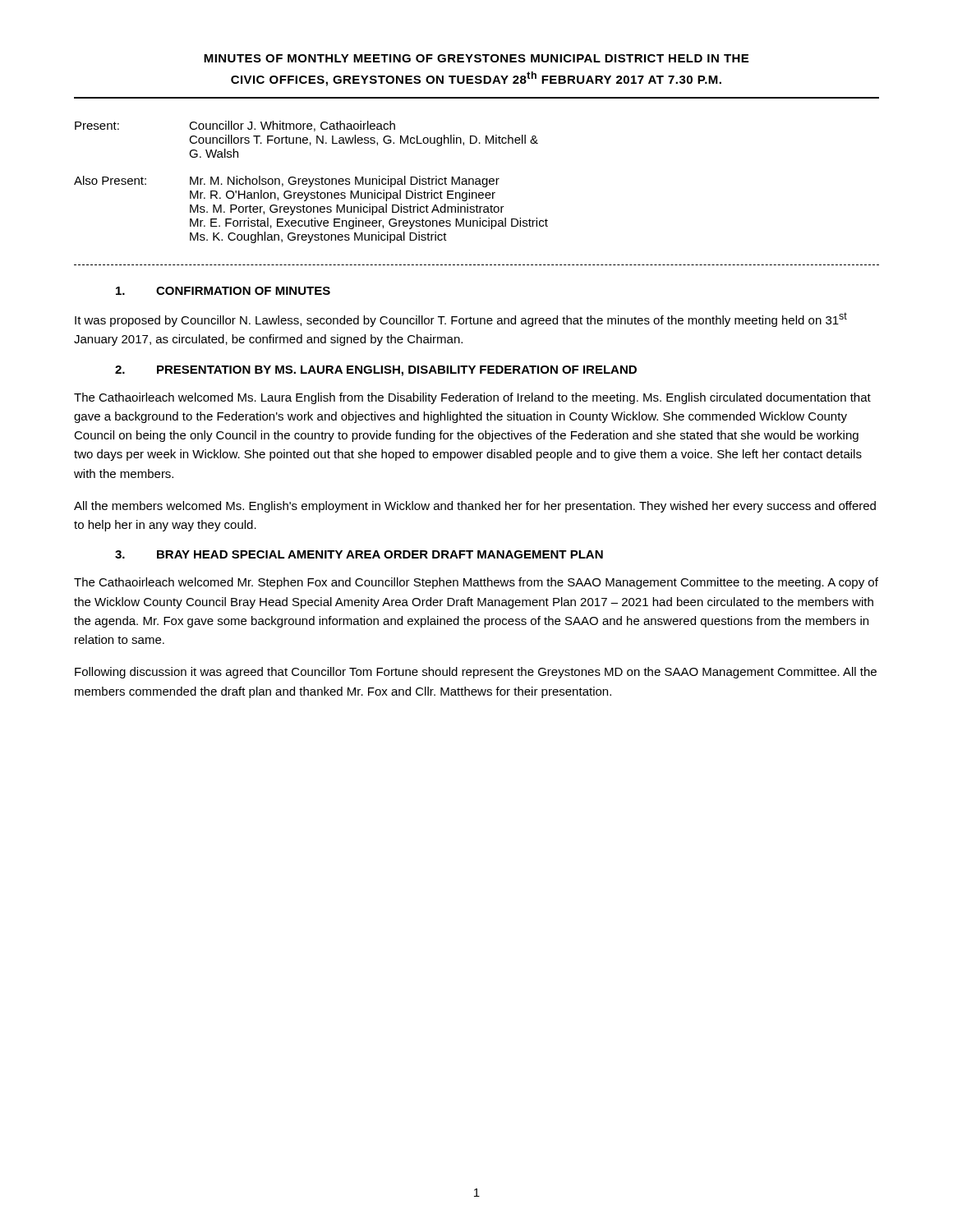Locate the title that reads "MINUTES OF MONTHLY MEETING"
This screenshot has width=953, height=1232.
point(476,68)
